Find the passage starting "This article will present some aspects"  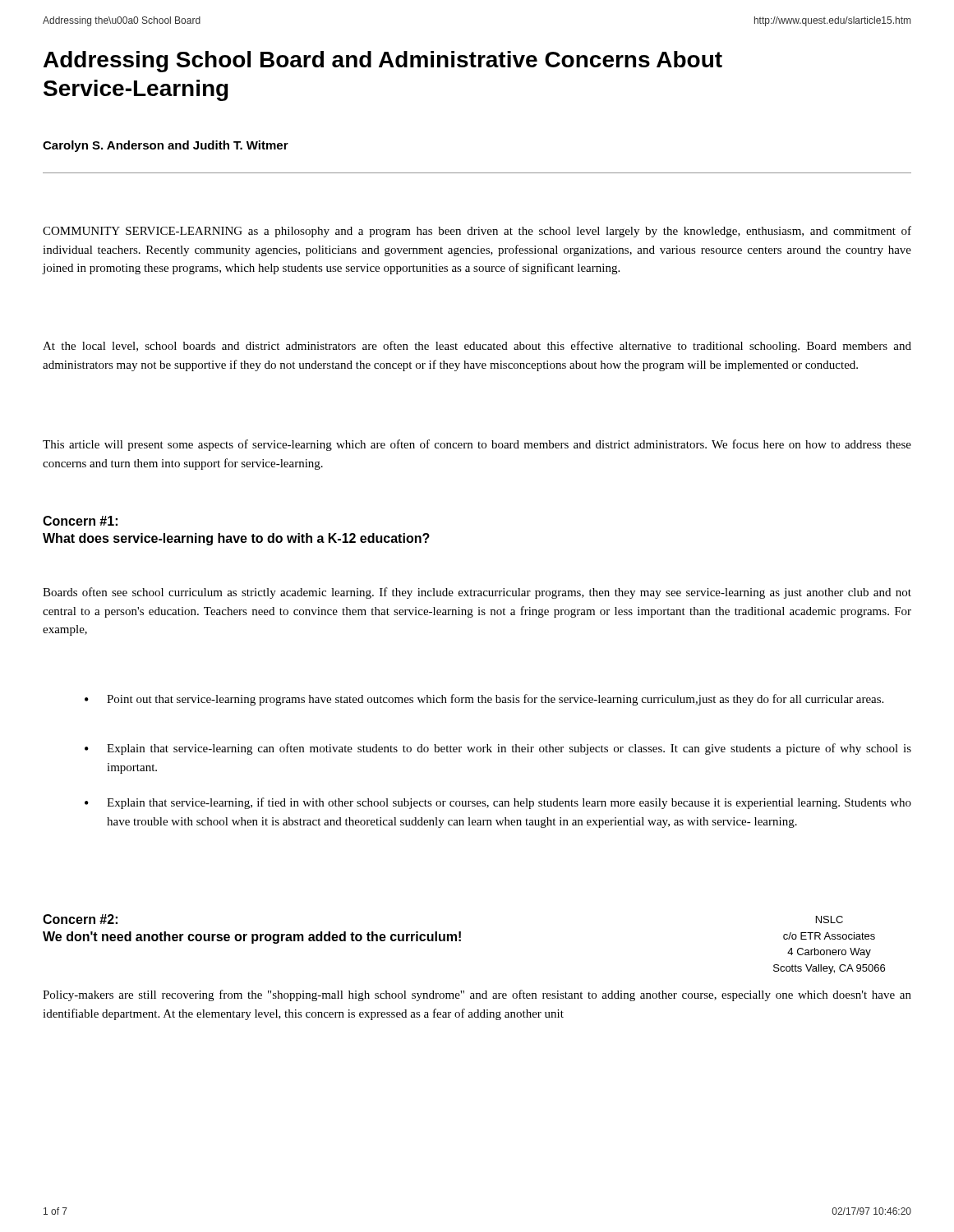tap(477, 454)
